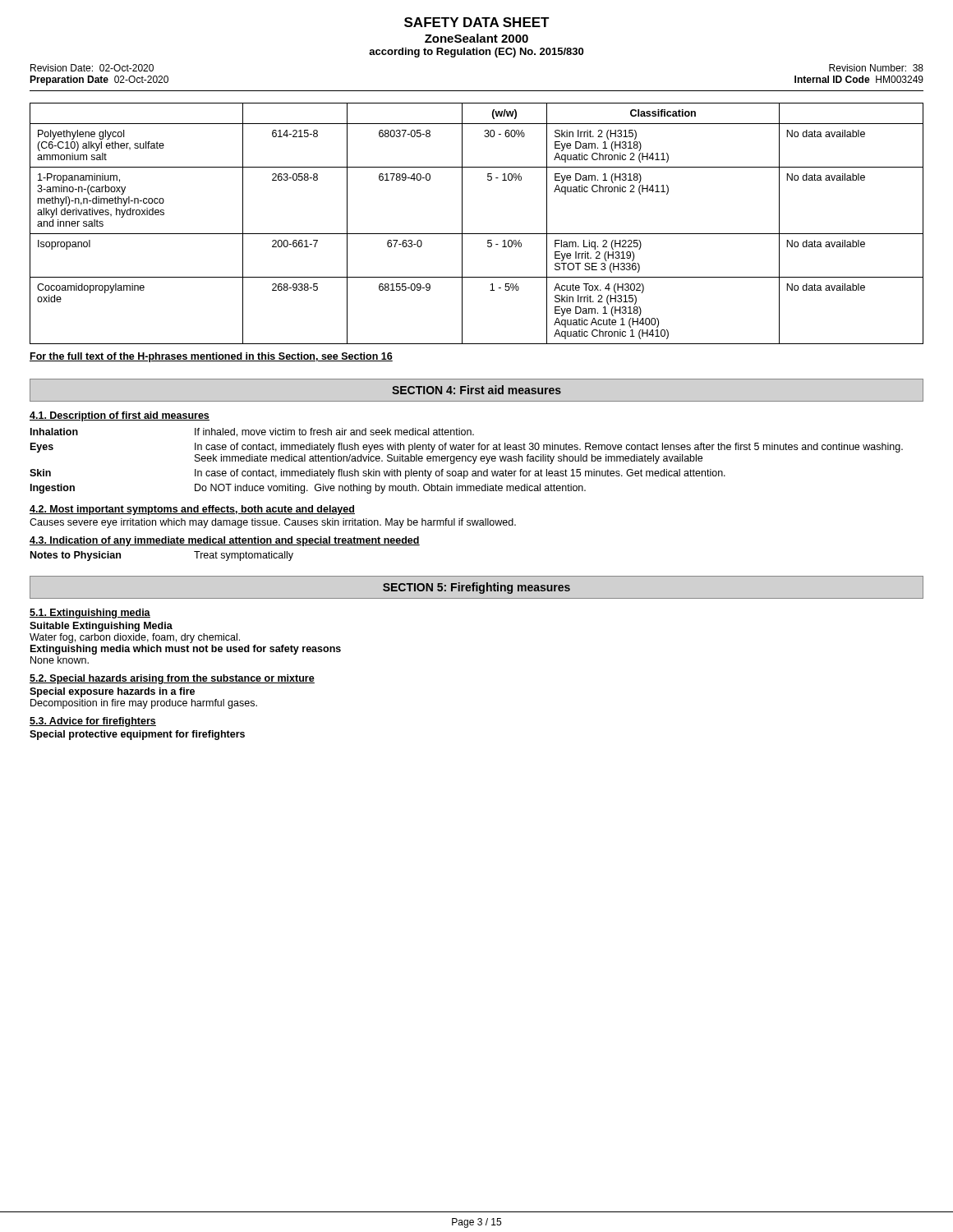
Task: Find the text with the text "Notes to Physician Treat symptomatically"
Action: (65, 556)
